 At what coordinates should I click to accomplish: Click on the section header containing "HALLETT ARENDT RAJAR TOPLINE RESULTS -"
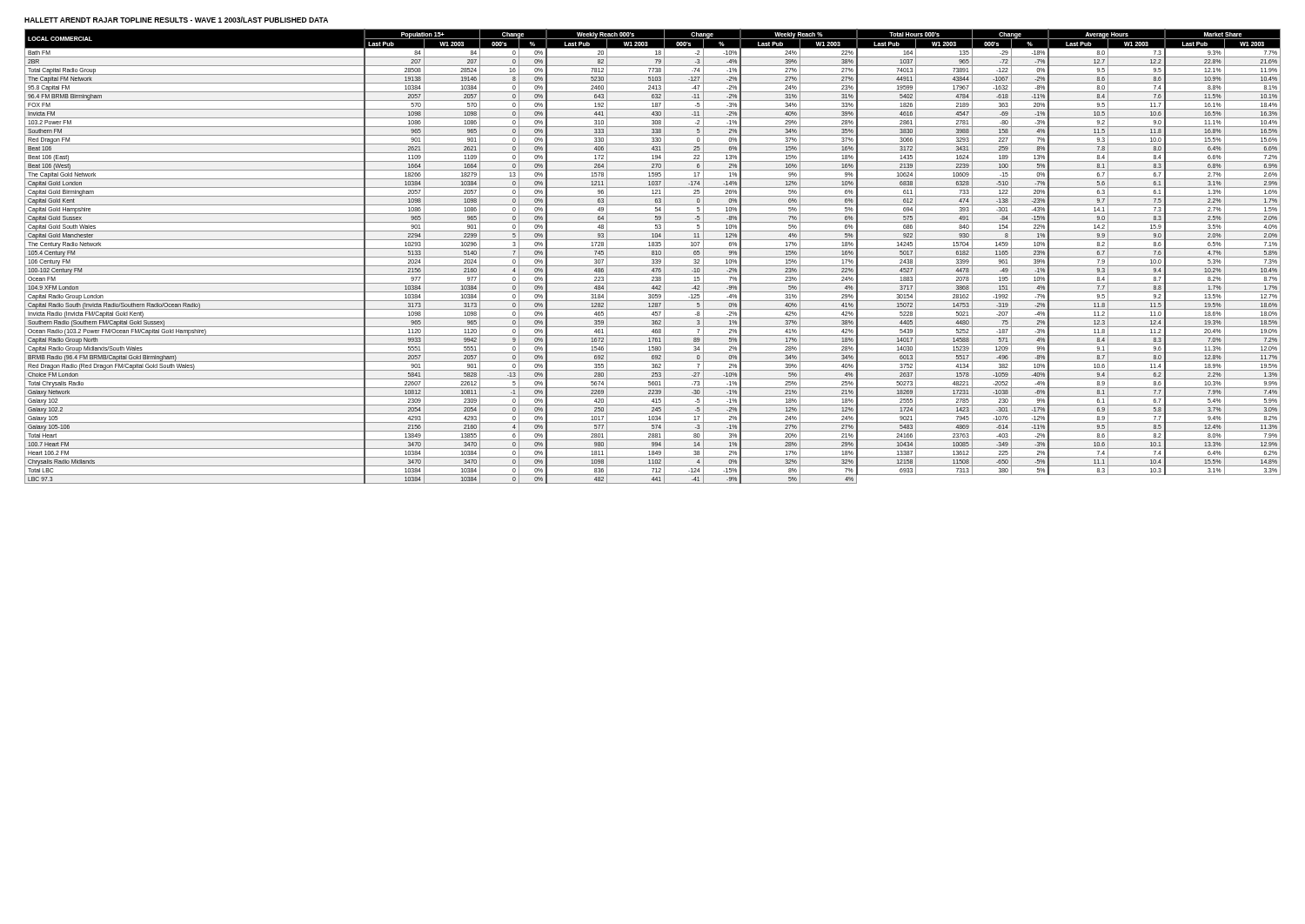176,20
